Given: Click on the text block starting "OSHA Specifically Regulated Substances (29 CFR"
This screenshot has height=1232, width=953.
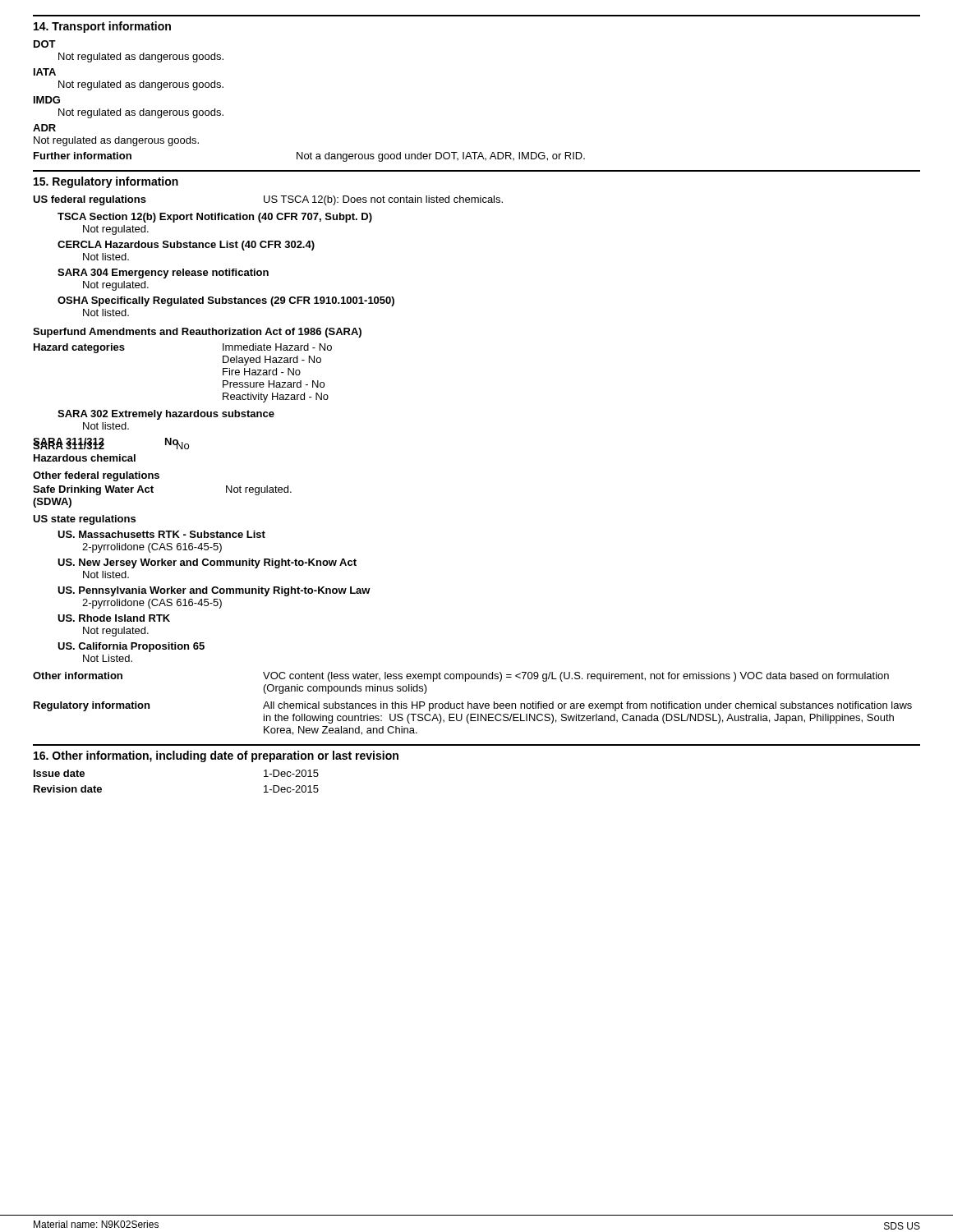Looking at the screenshot, I should tap(226, 301).
